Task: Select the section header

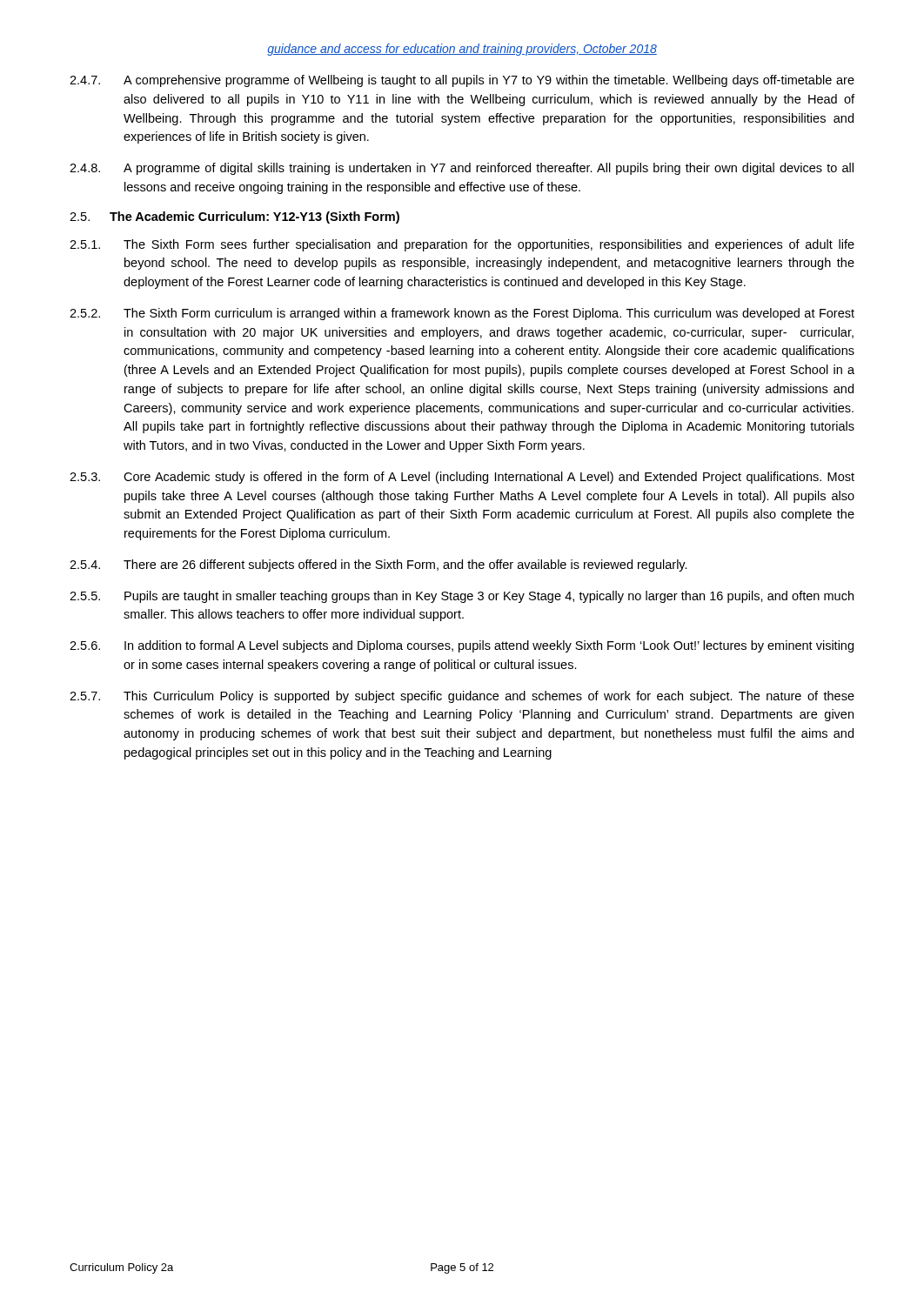Action: click(x=235, y=216)
